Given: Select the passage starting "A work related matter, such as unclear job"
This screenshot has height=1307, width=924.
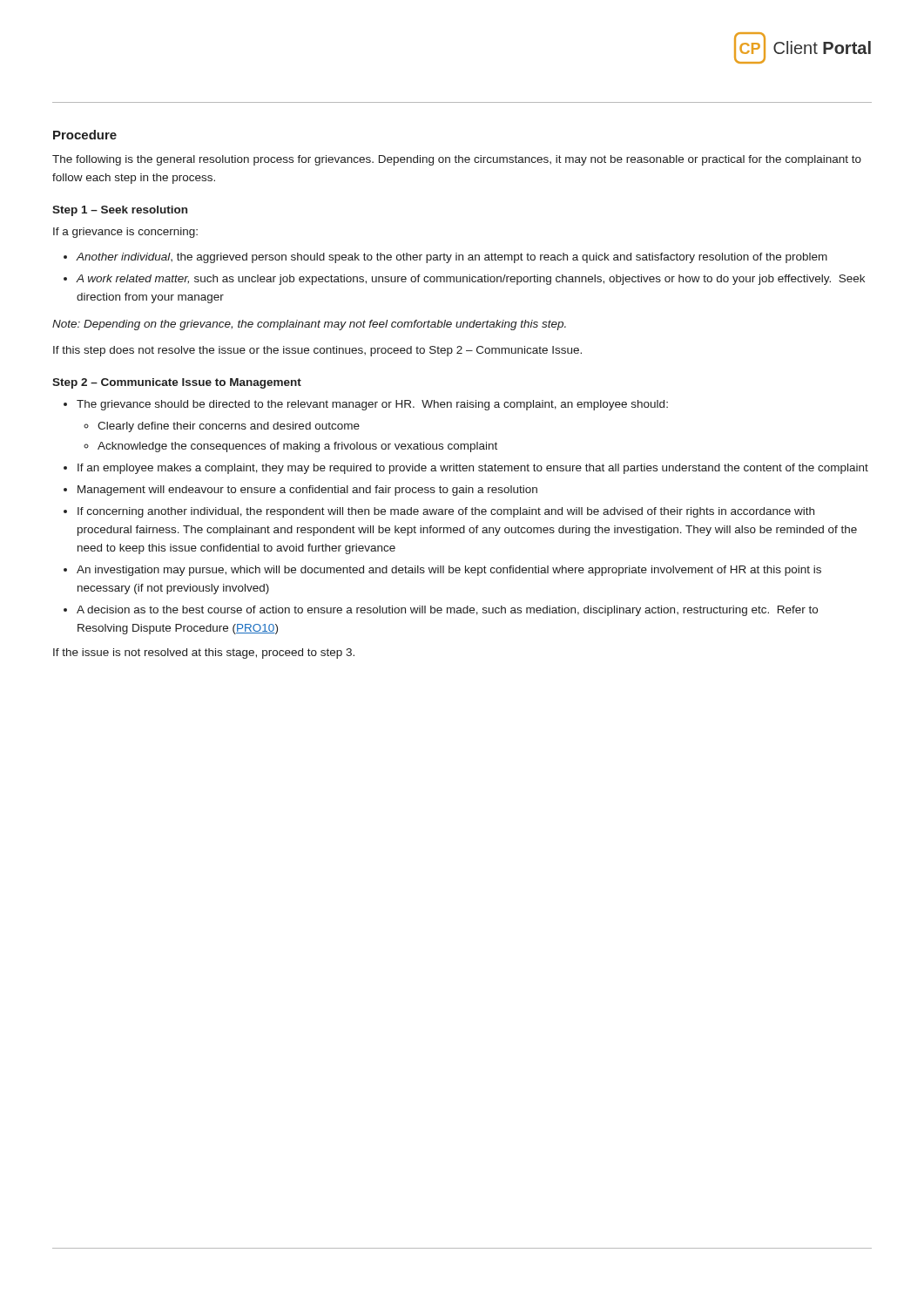Looking at the screenshot, I should pyautogui.click(x=471, y=287).
